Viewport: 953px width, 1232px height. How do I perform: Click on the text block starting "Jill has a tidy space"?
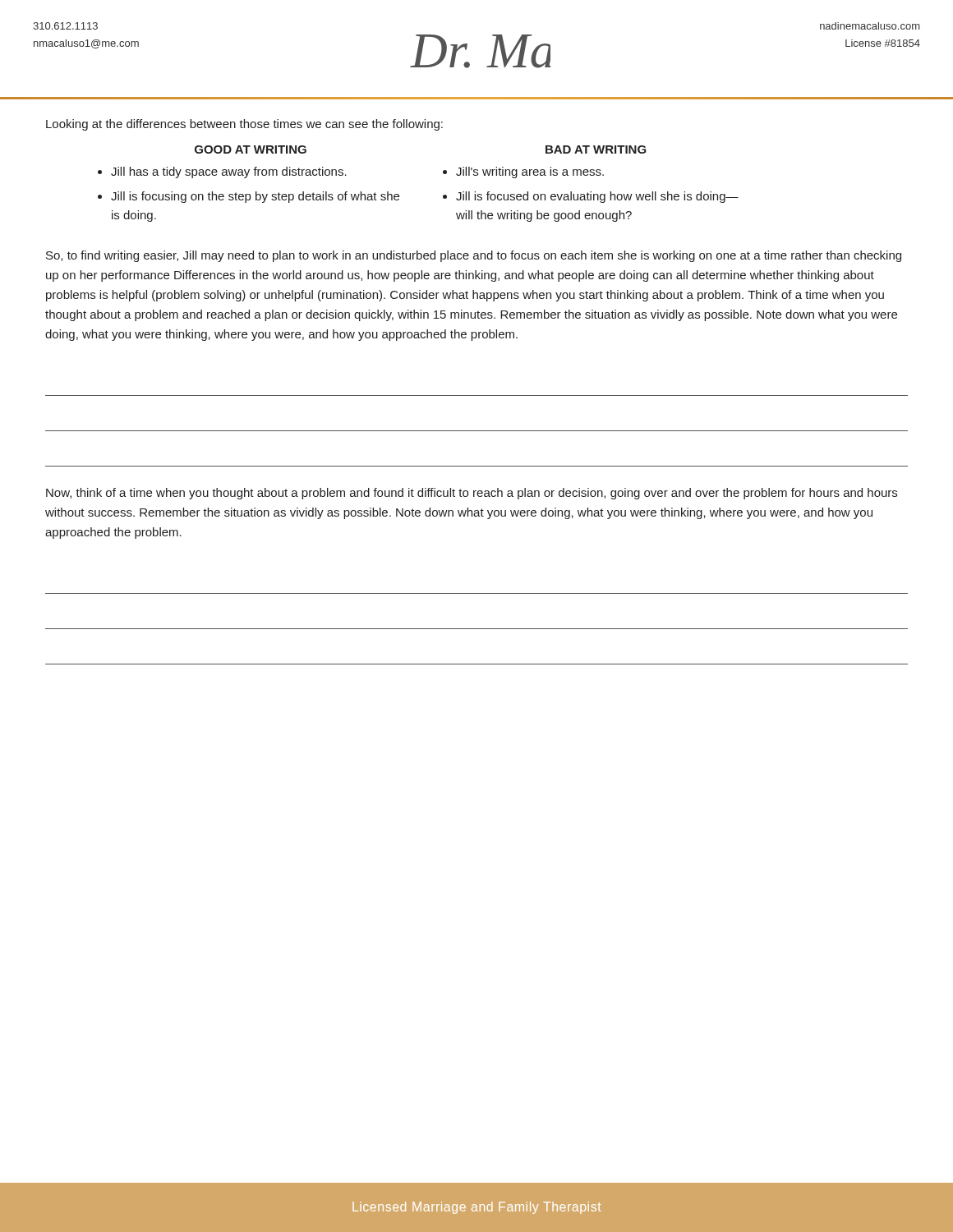tap(259, 171)
